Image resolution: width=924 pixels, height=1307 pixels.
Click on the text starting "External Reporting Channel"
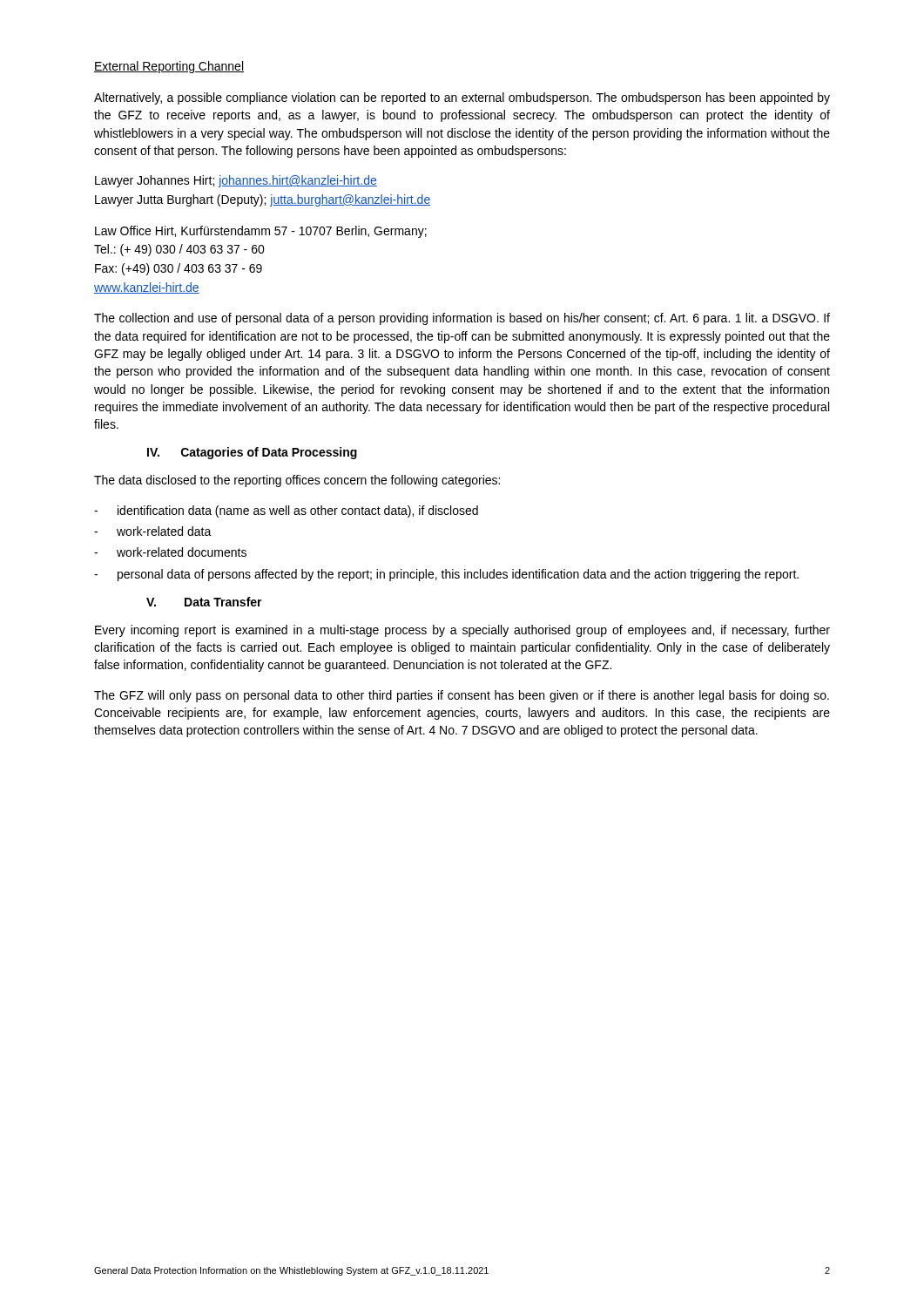coord(169,66)
